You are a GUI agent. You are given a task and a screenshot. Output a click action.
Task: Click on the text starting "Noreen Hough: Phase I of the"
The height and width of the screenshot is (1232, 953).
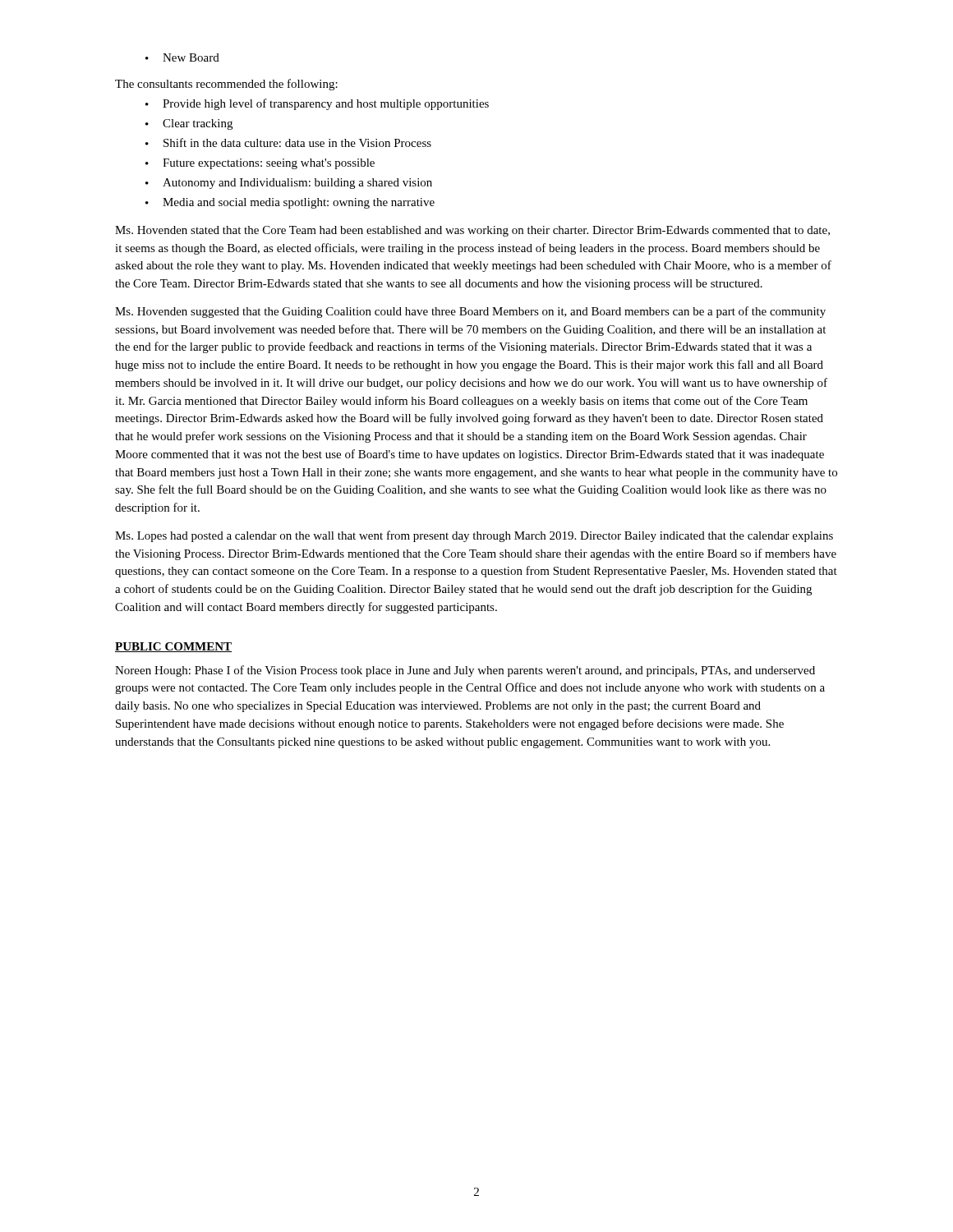[x=470, y=706]
